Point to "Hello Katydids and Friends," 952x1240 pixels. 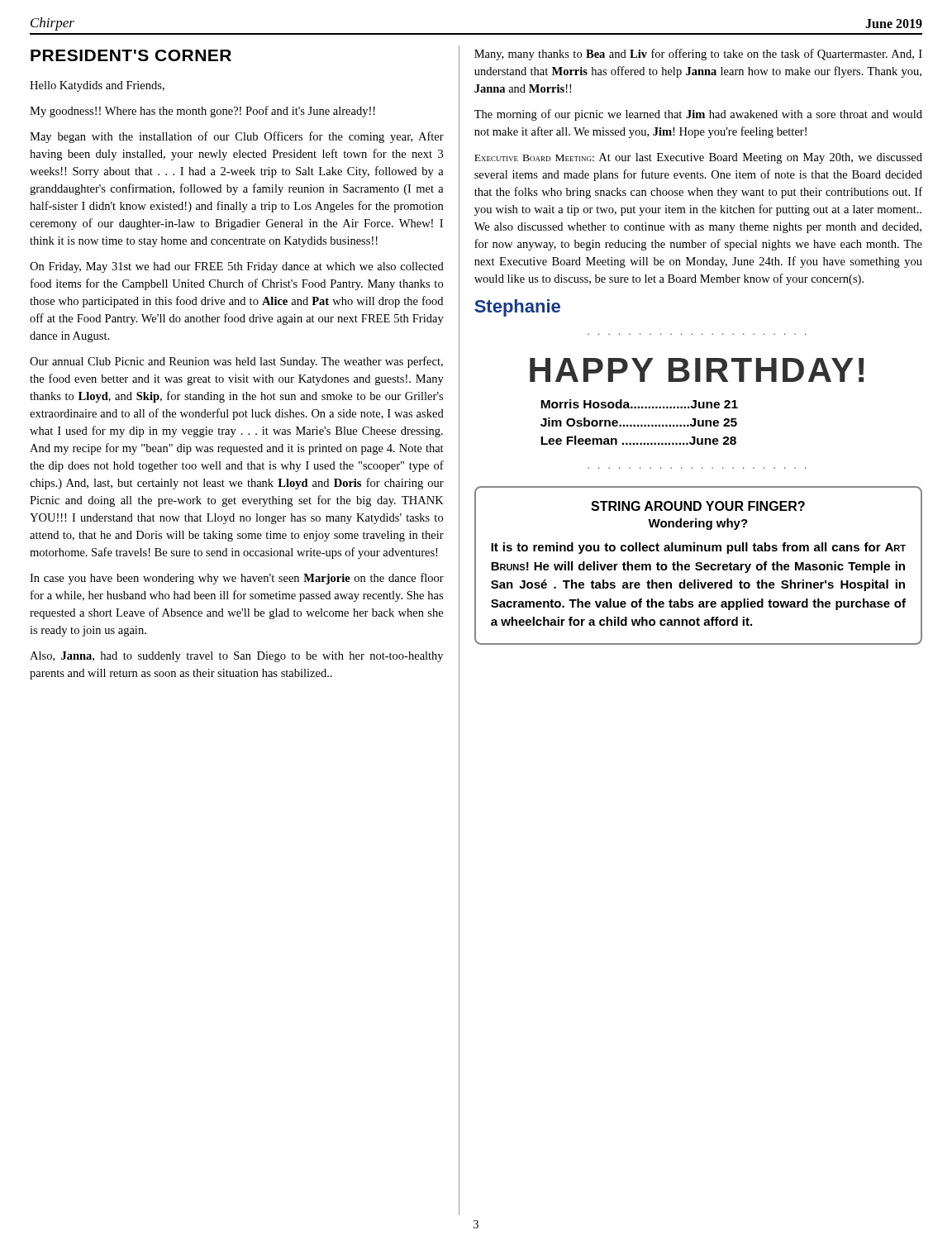[97, 85]
